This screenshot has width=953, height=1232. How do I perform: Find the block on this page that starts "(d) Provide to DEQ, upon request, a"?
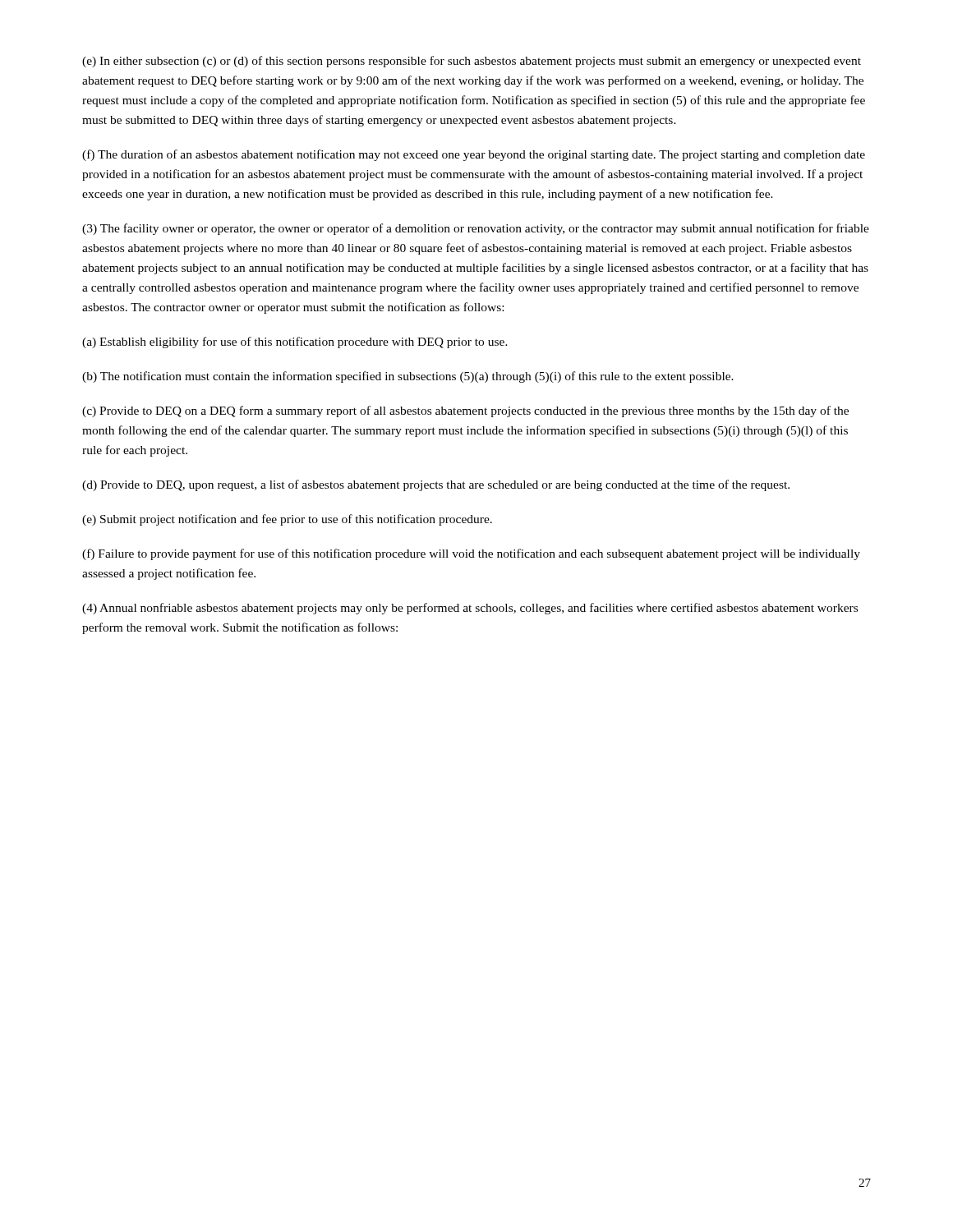[x=436, y=484]
